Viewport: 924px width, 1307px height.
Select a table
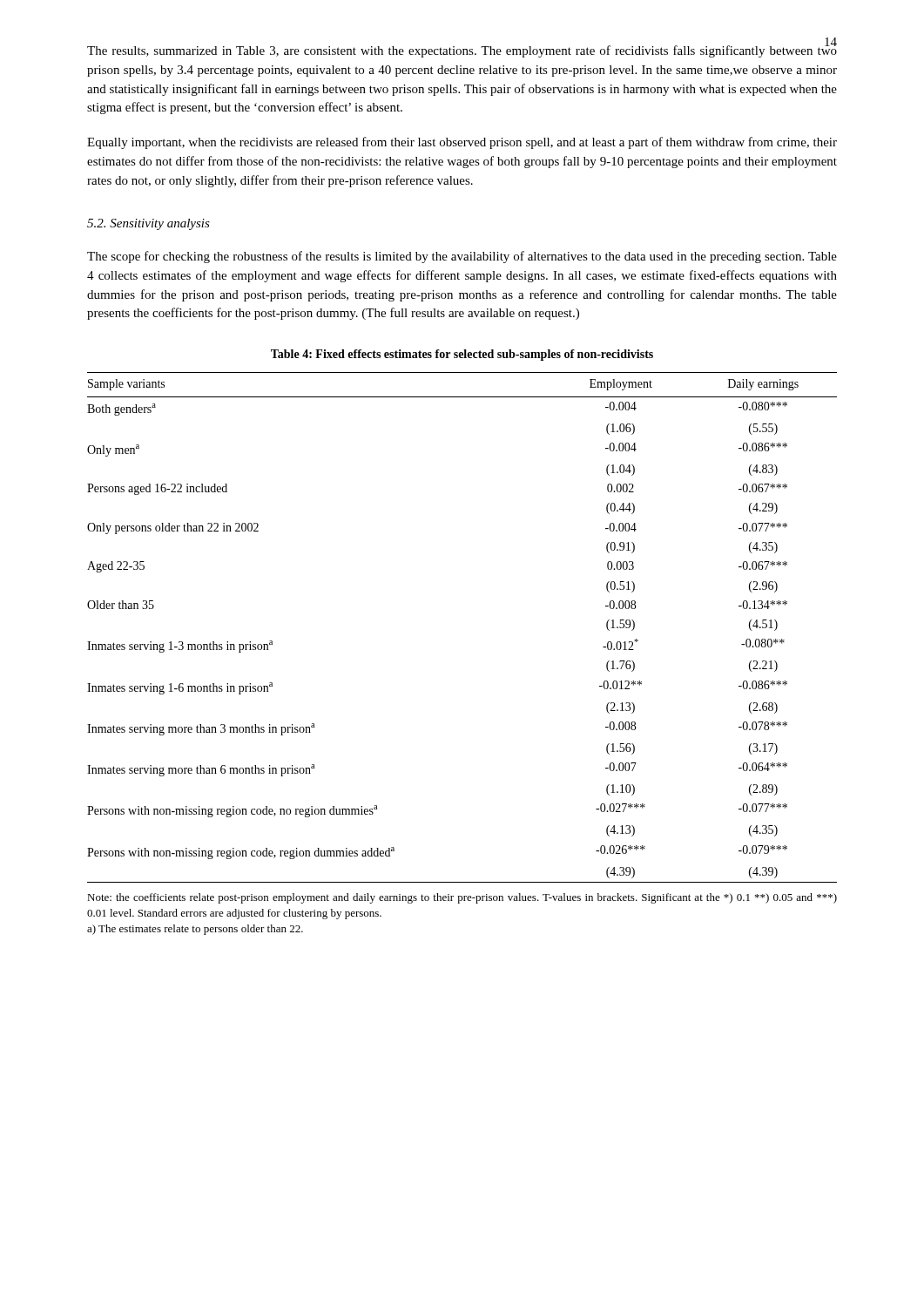[462, 627]
